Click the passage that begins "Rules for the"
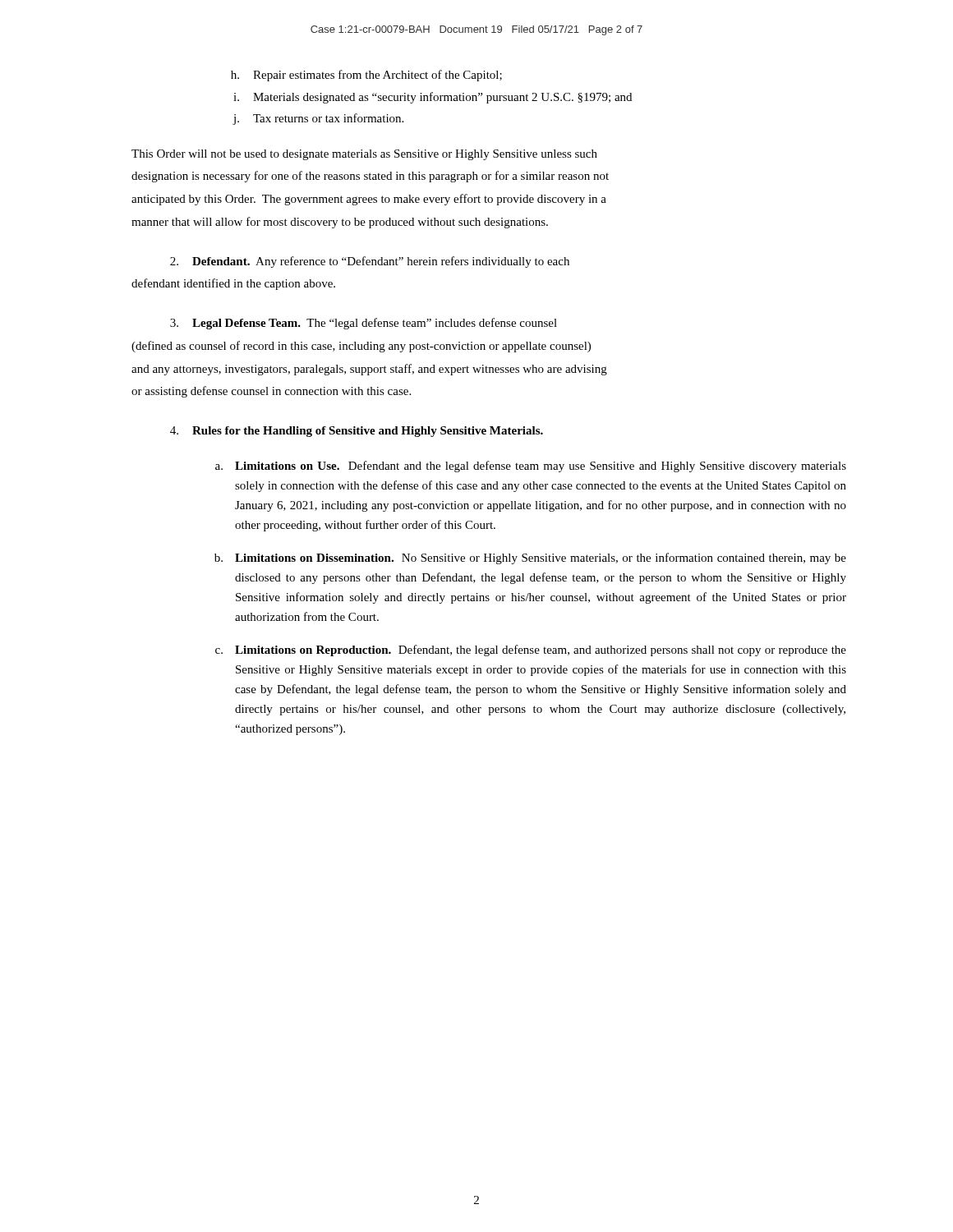Screen dimensions: 1232x953 tap(337, 431)
